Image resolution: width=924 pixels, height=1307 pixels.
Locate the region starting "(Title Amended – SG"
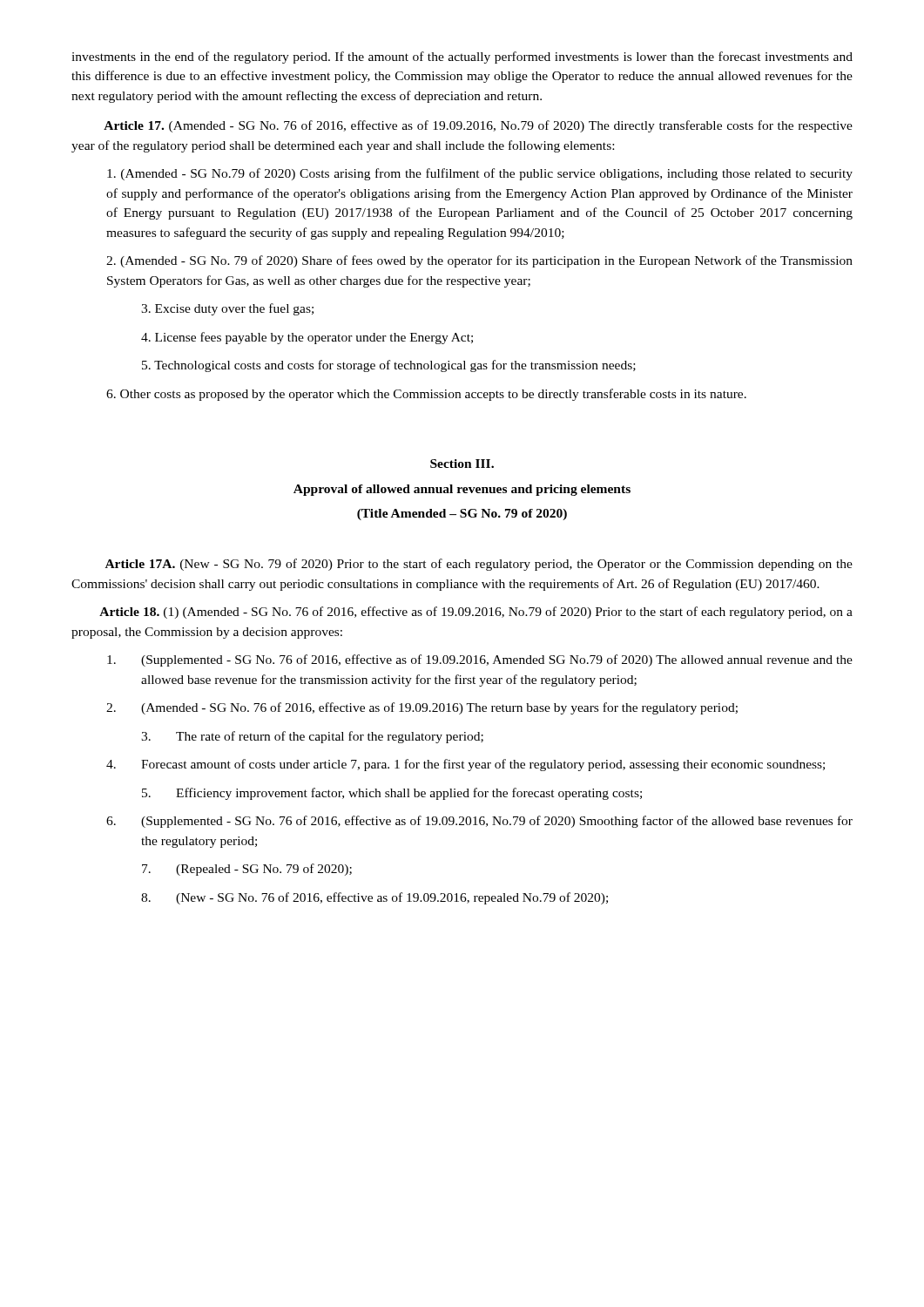tap(462, 513)
